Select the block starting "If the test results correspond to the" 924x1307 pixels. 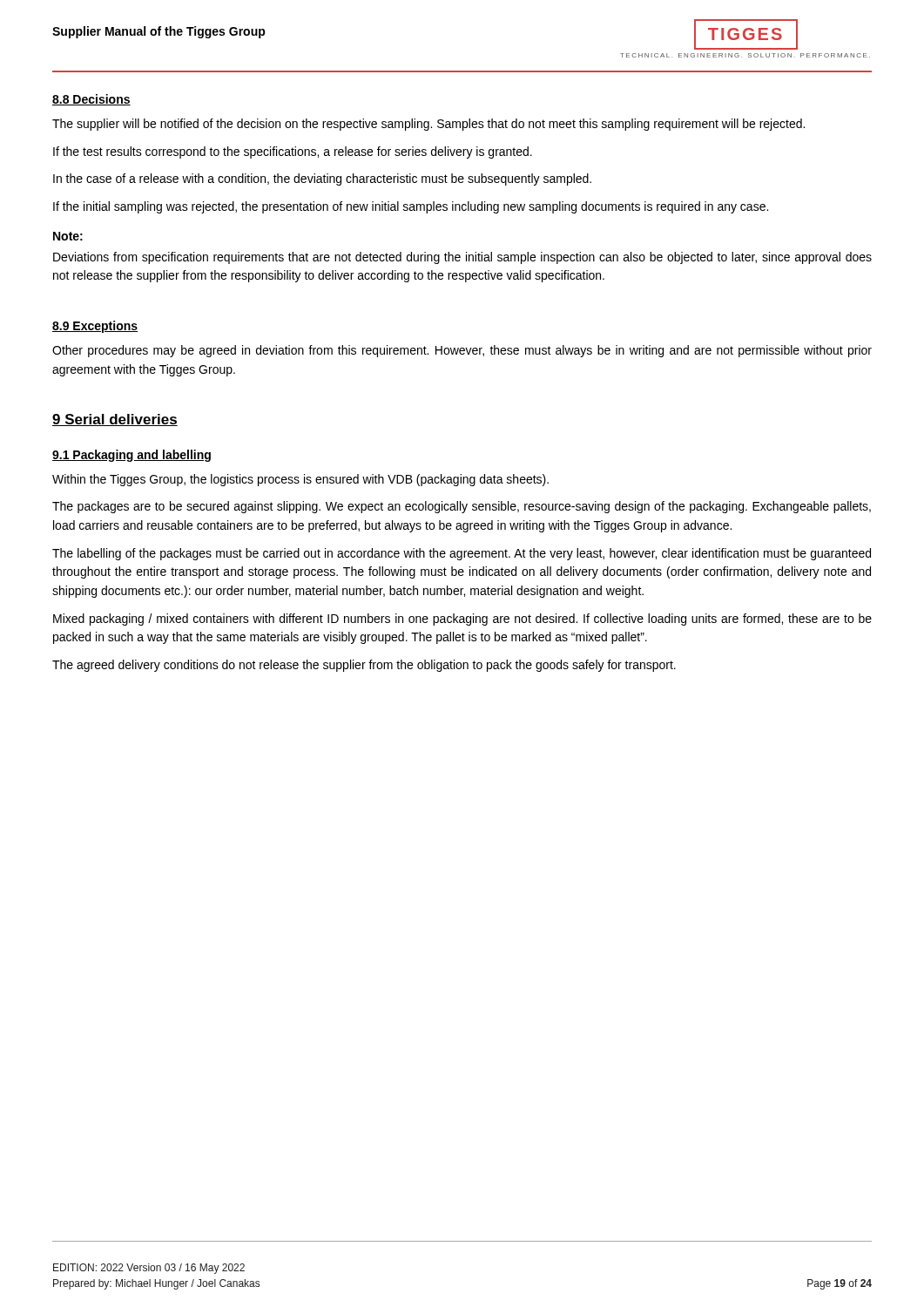coord(292,151)
